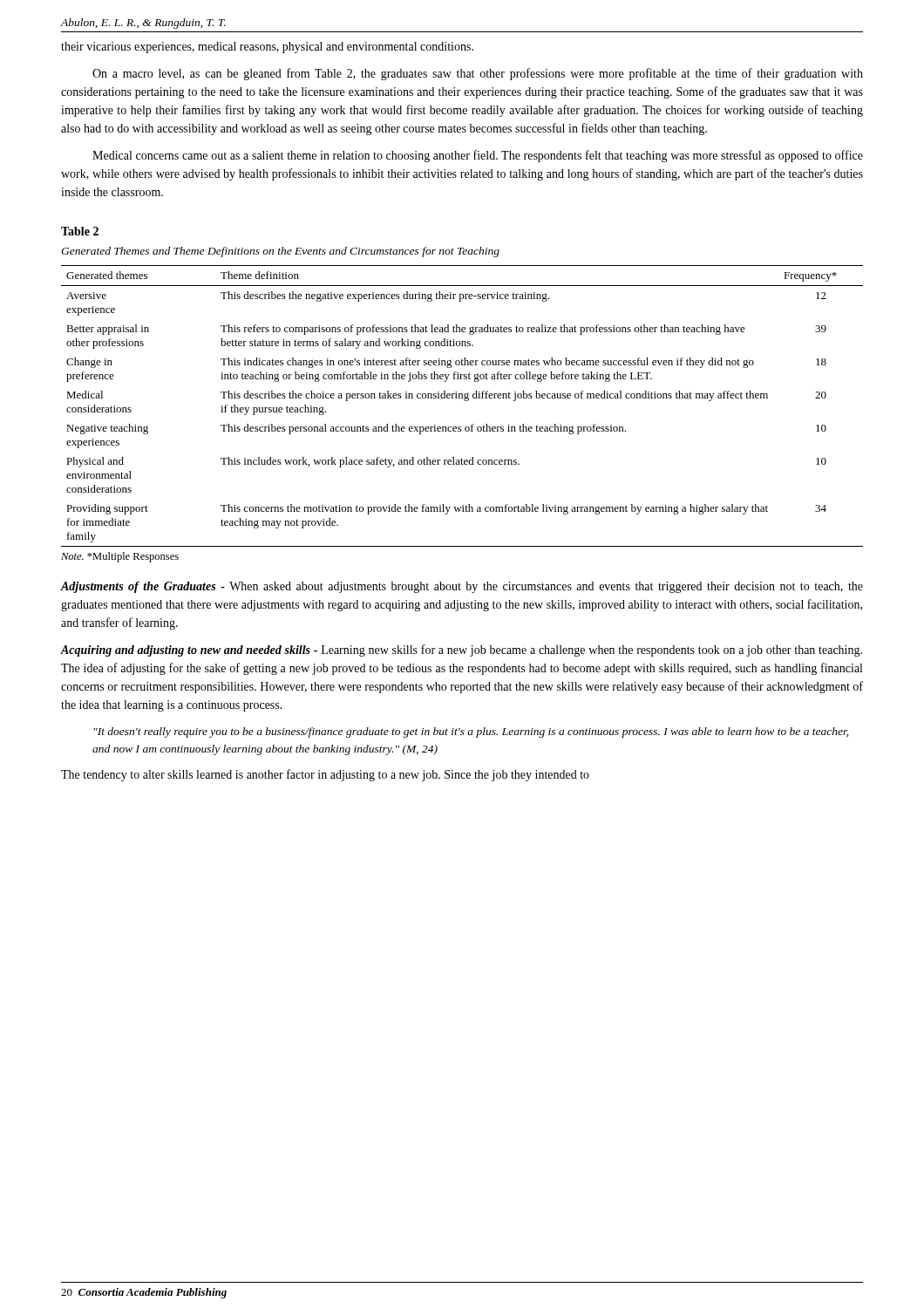924x1308 pixels.
Task: Navigate to the block starting "Generated Themes and Theme Definitions"
Action: (462, 251)
